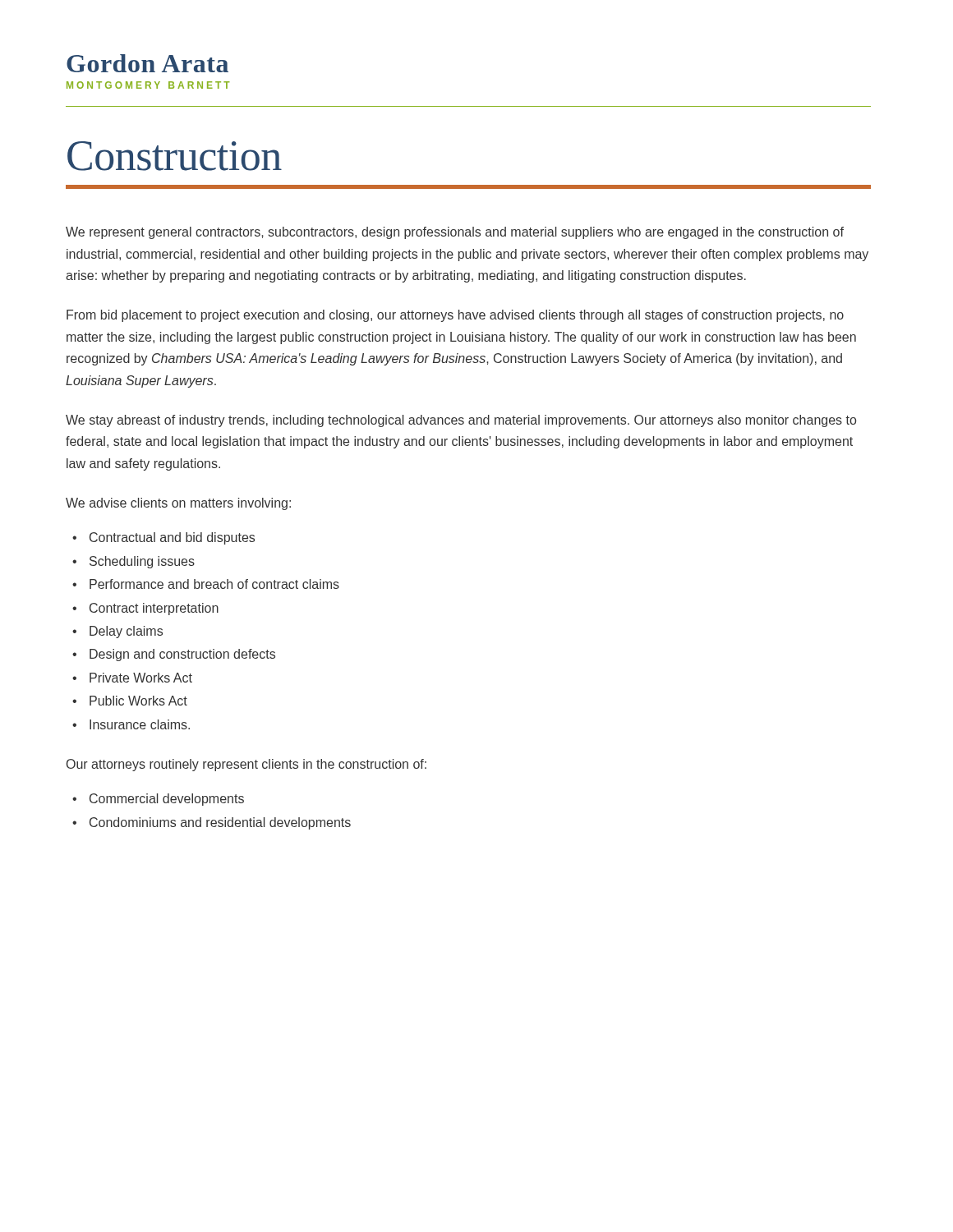The image size is (953, 1232).
Task: Select the region starting "Commercial developments"
Action: (167, 799)
